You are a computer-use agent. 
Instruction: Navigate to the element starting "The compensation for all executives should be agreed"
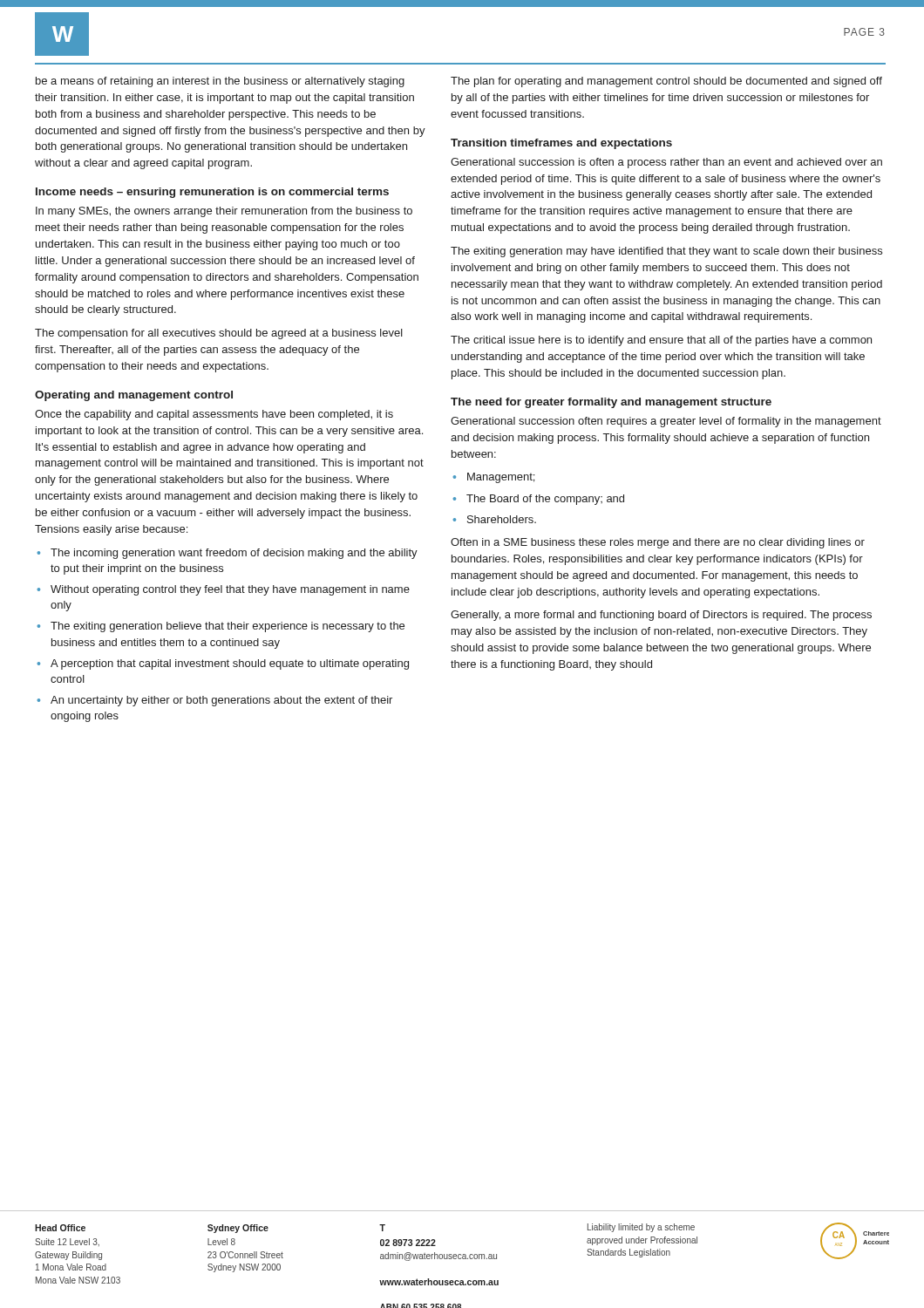[x=219, y=349]
